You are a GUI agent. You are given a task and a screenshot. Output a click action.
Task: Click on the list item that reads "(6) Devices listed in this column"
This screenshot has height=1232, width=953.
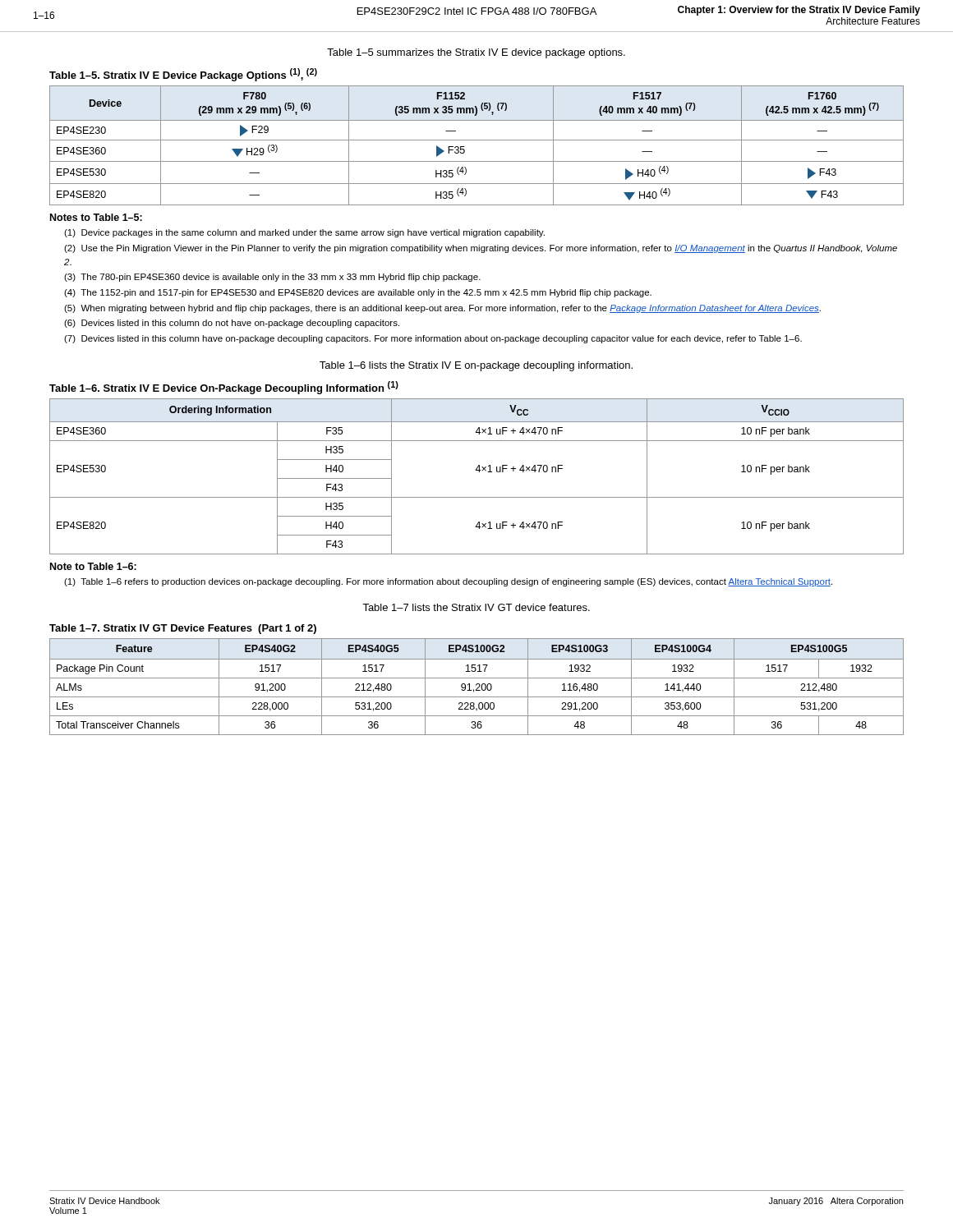(232, 323)
